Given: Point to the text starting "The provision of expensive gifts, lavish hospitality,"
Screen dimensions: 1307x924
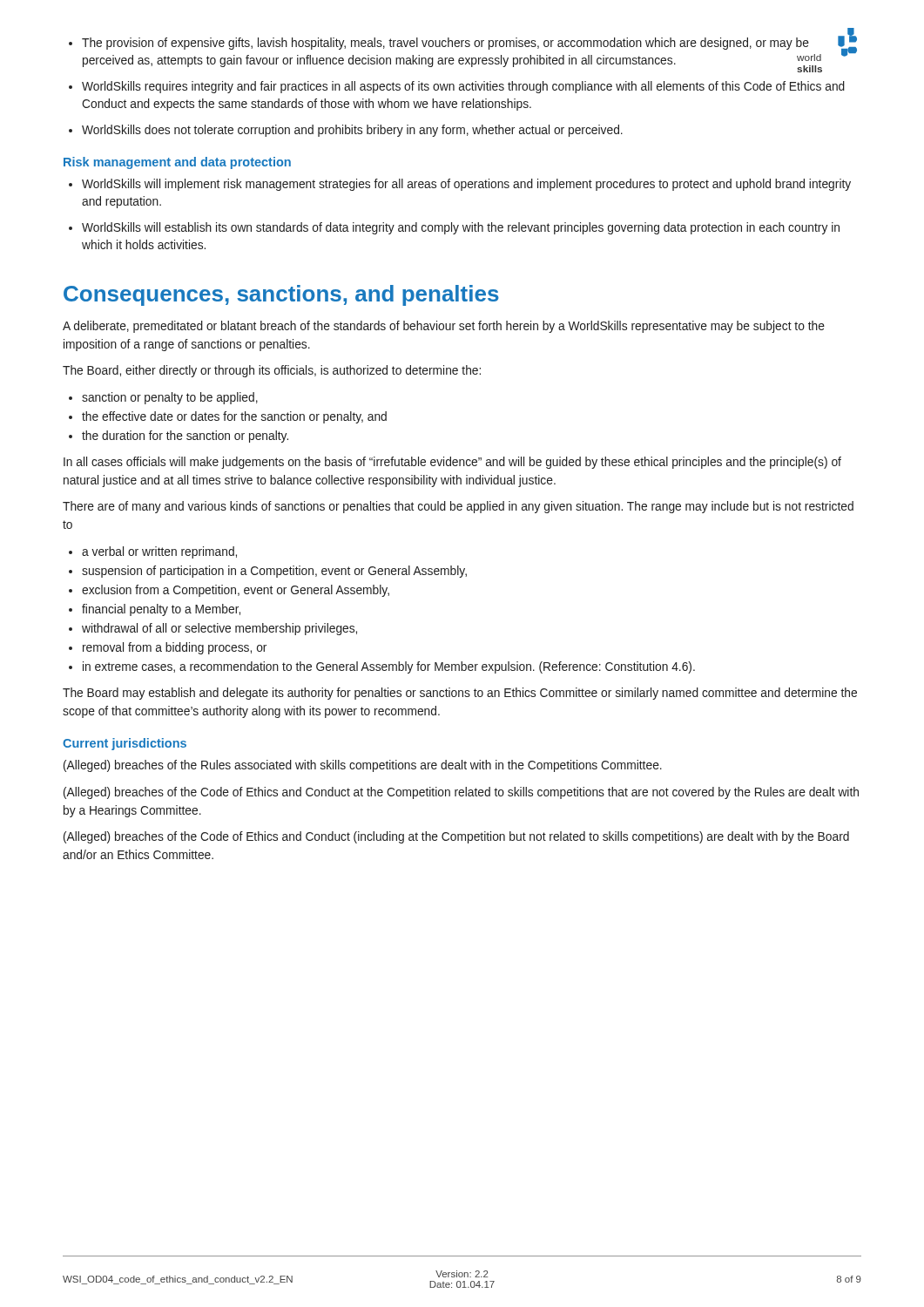Looking at the screenshot, I should [x=462, y=52].
